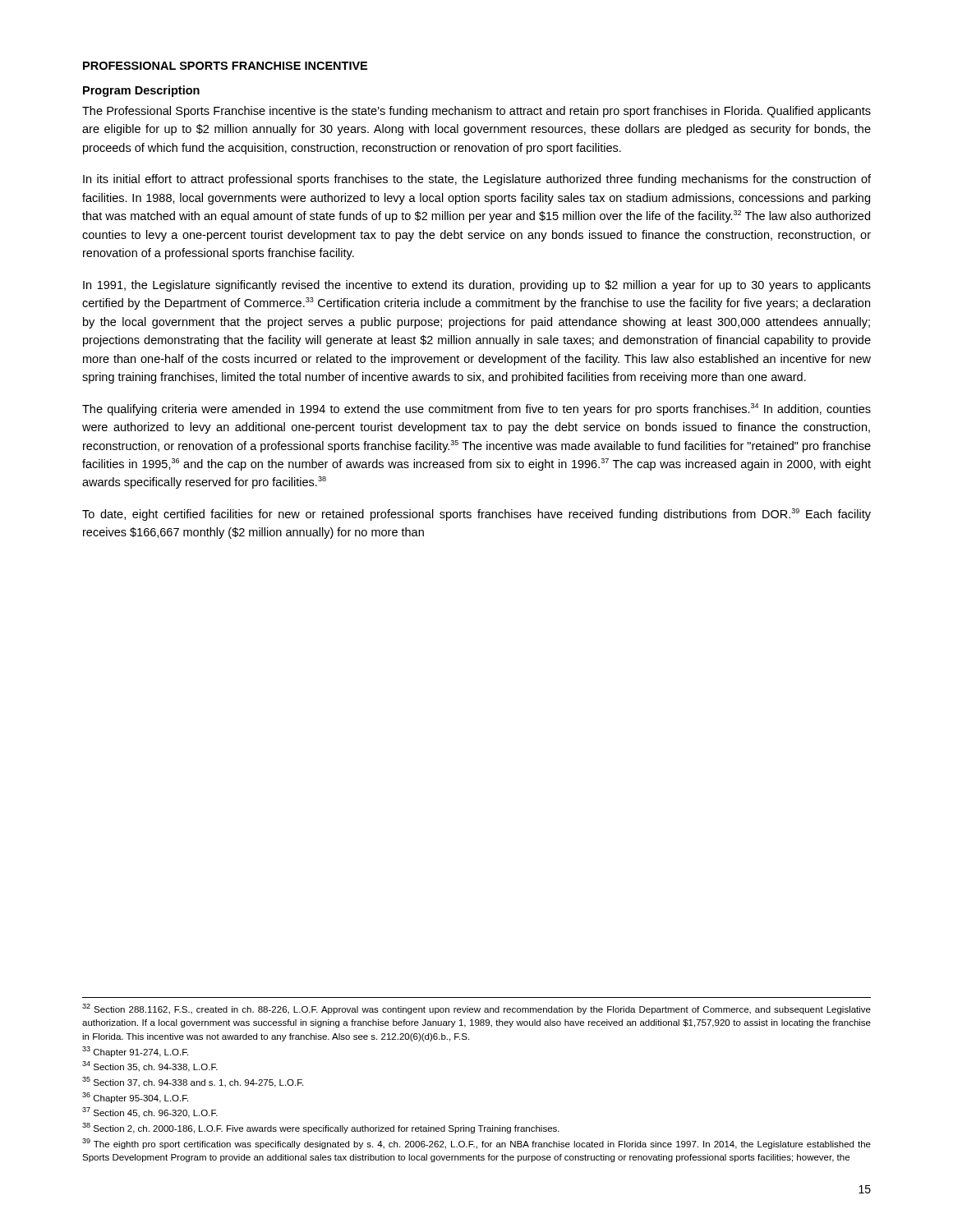
Task: Select the text block that reads "To date, eight"
Action: [476, 523]
